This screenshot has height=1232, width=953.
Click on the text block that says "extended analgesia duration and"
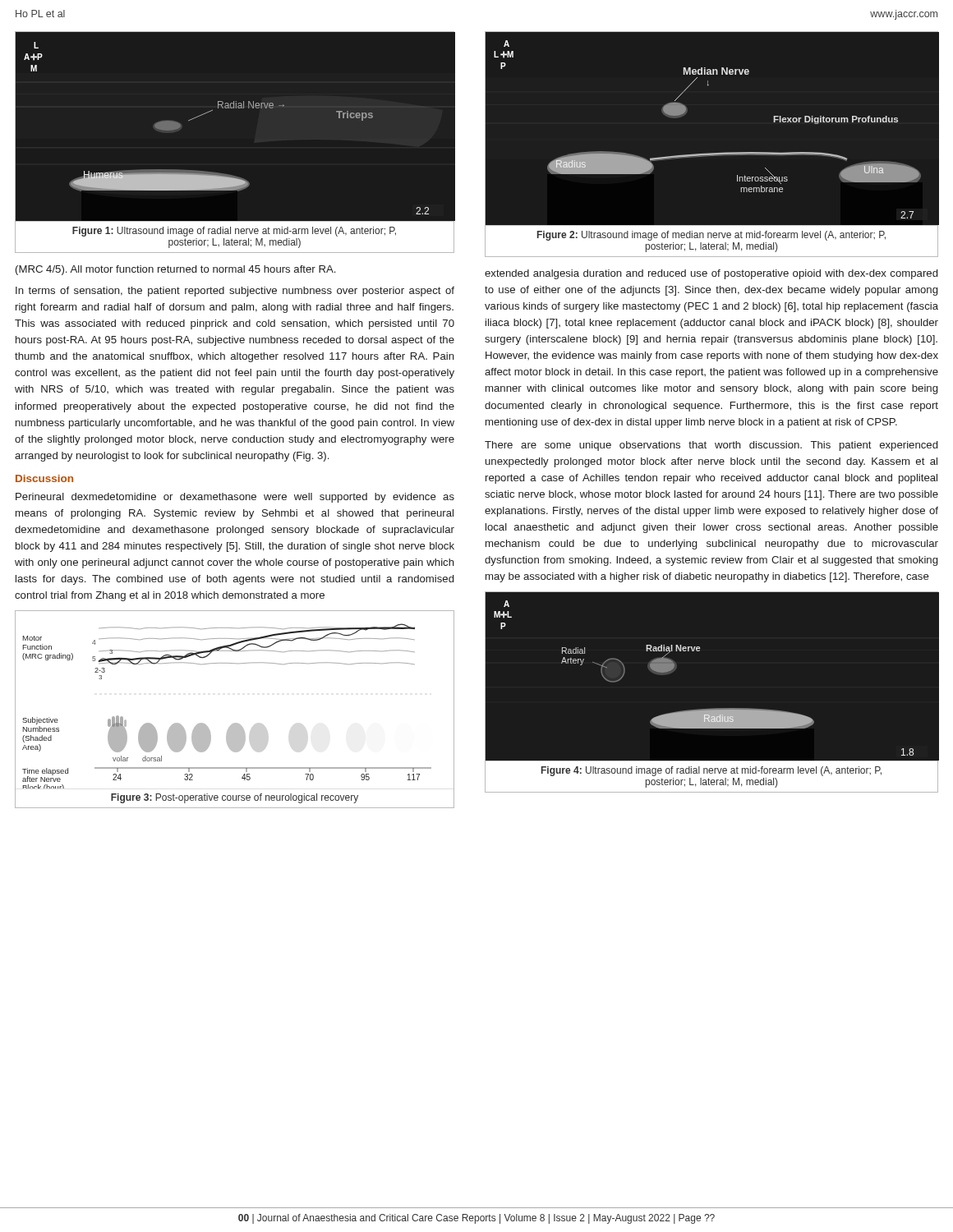click(x=711, y=347)
